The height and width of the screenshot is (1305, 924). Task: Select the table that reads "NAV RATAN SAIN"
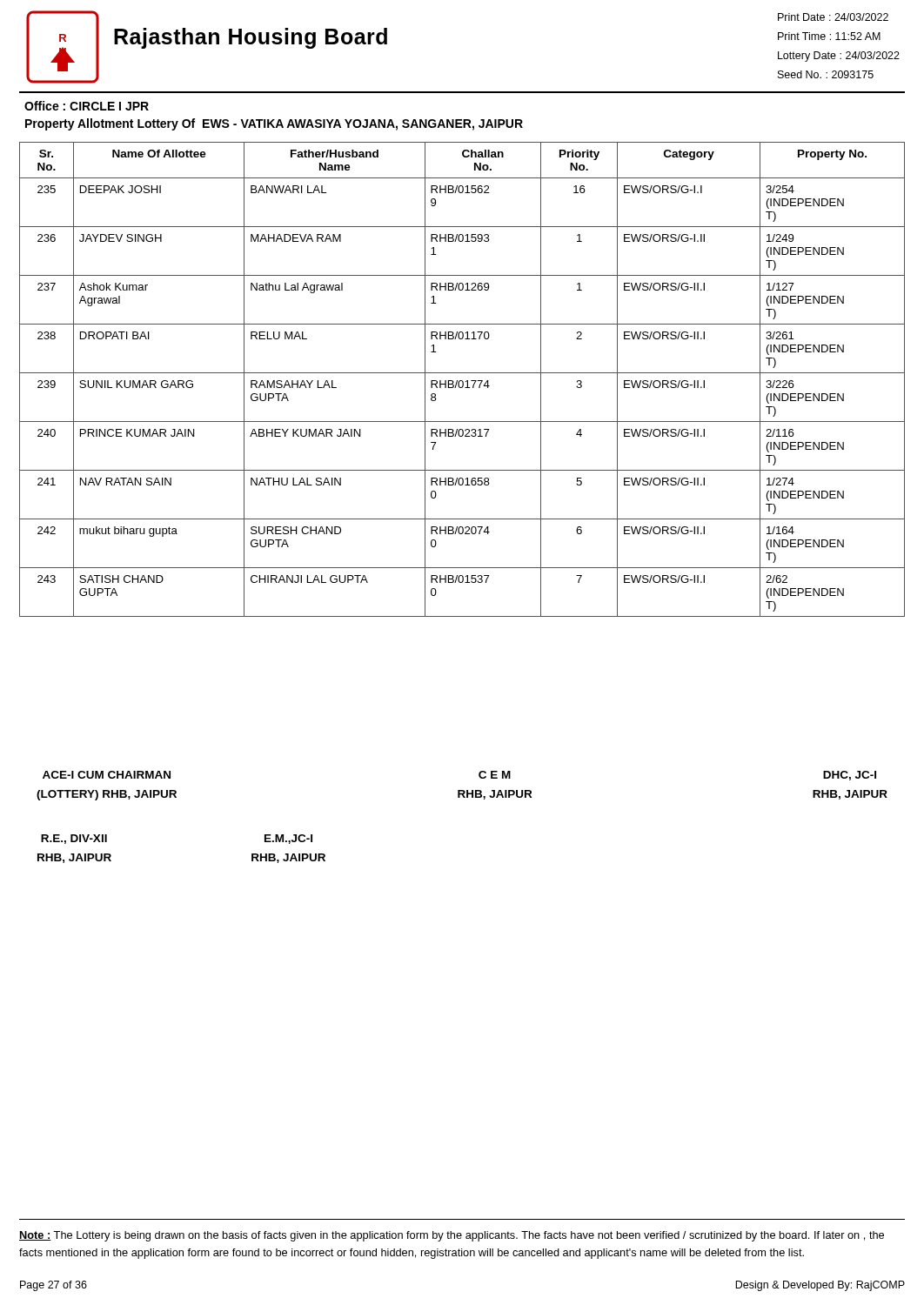pyautogui.click(x=462, y=379)
